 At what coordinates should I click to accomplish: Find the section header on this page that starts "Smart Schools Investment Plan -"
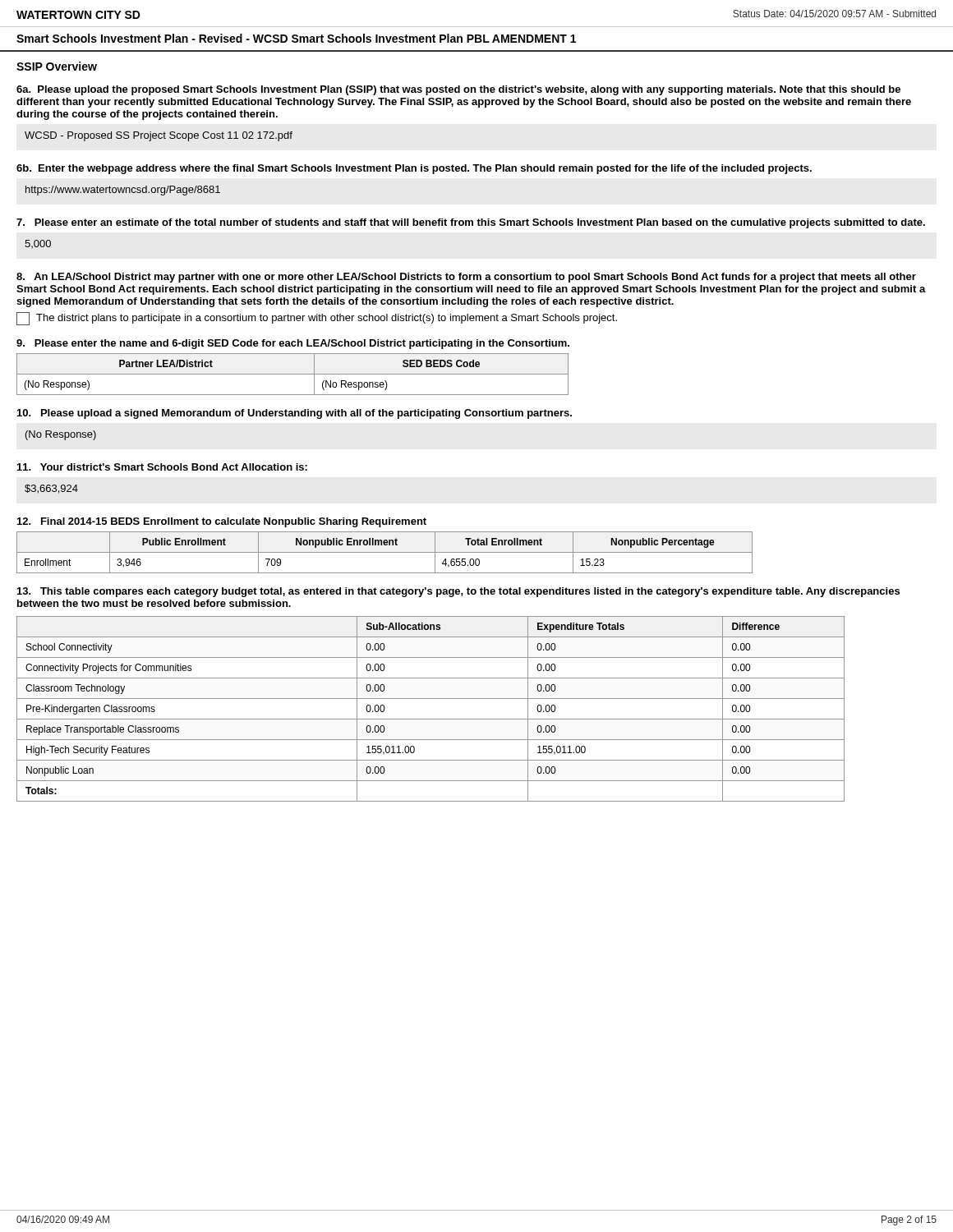click(x=296, y=39)
